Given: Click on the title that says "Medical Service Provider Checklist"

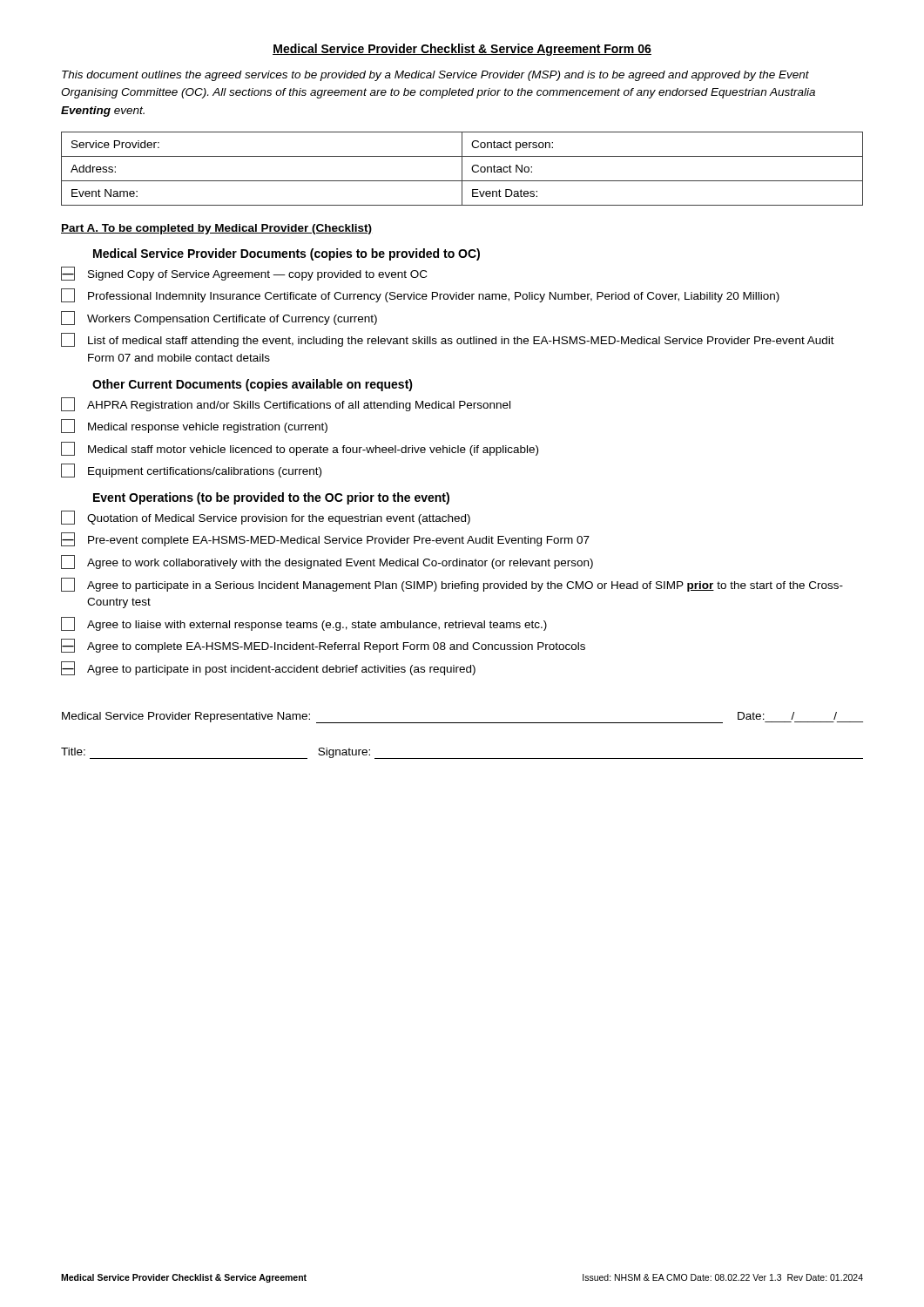Looking at the screenshot, I should [x=462, y=49].
